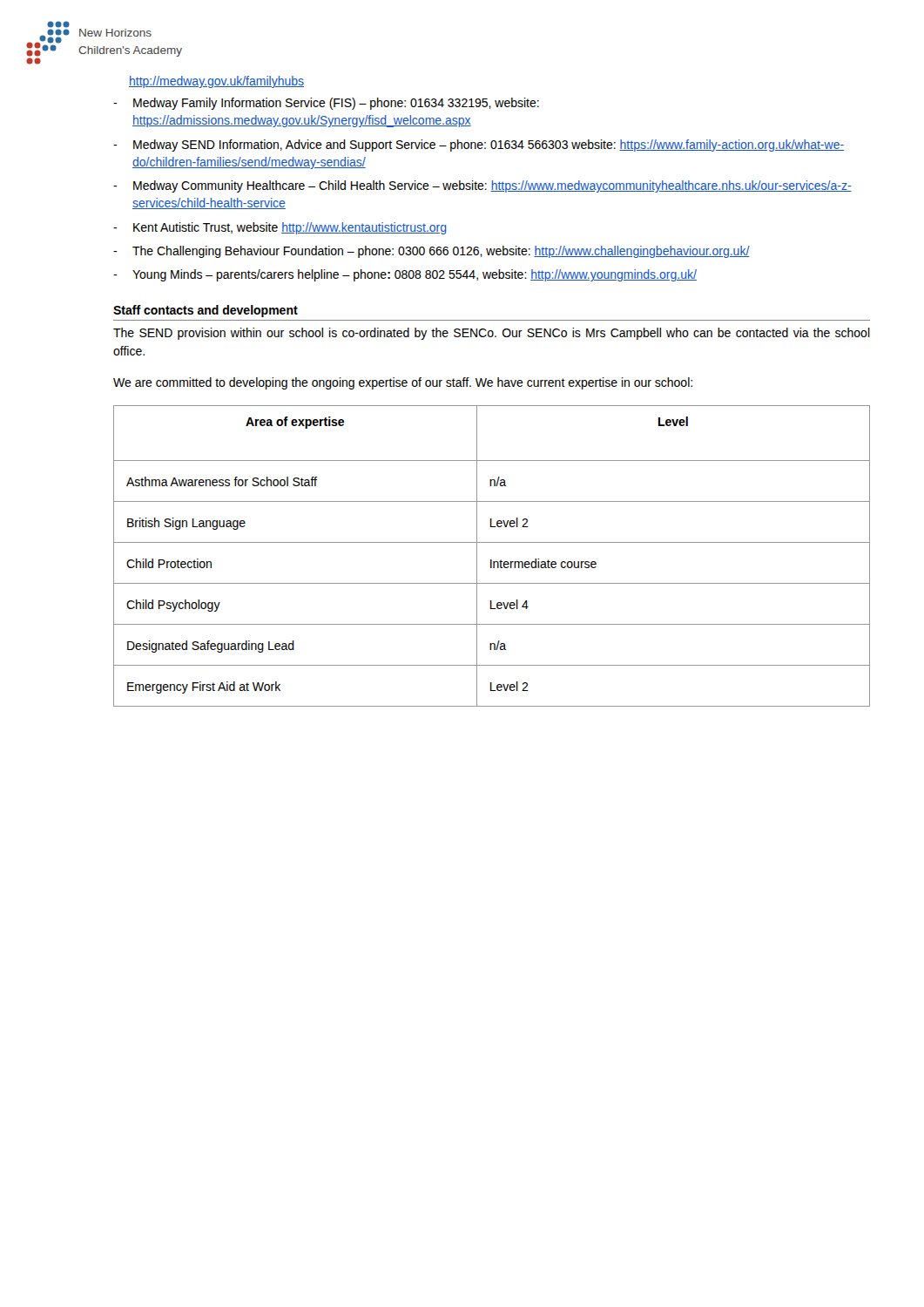Click on the region starting "- Kent Autistic Trust, website http://www.kentautistictrust.org"

[x=280, y=228]
